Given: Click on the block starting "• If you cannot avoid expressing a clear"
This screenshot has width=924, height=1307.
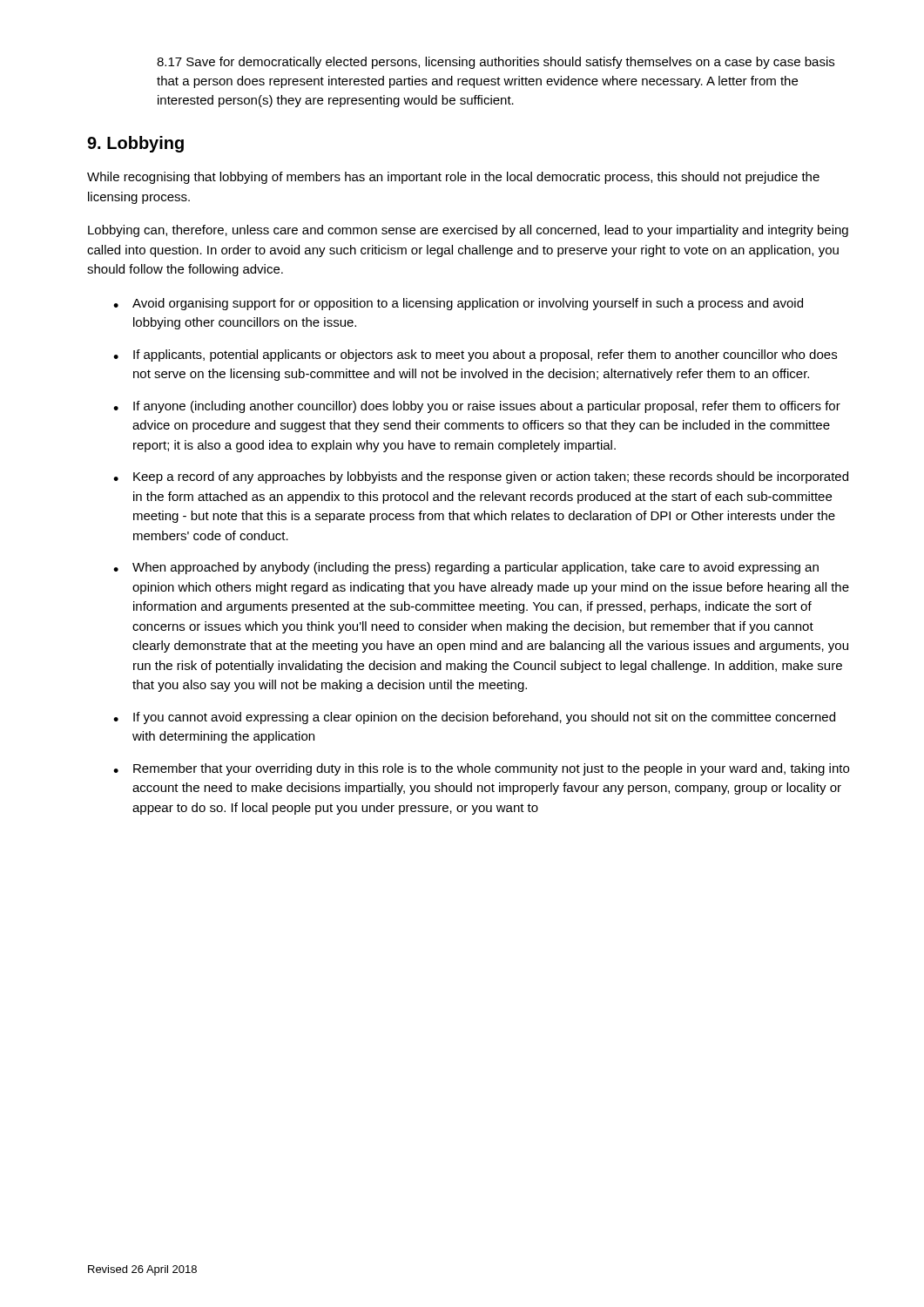Looking at the screenshot, I should pos(484,727).
